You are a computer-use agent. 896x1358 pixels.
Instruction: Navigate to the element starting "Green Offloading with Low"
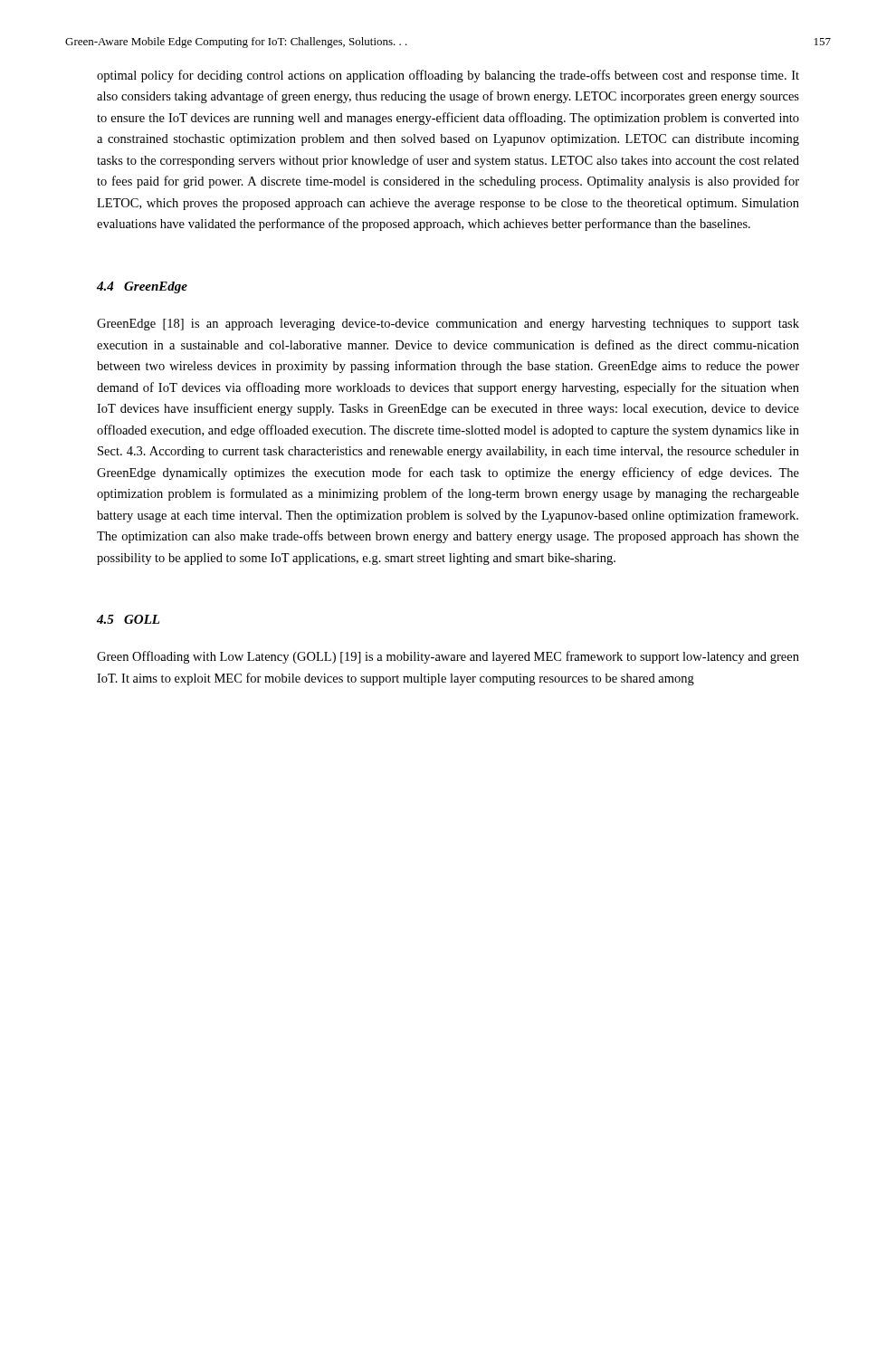point(448,667)
